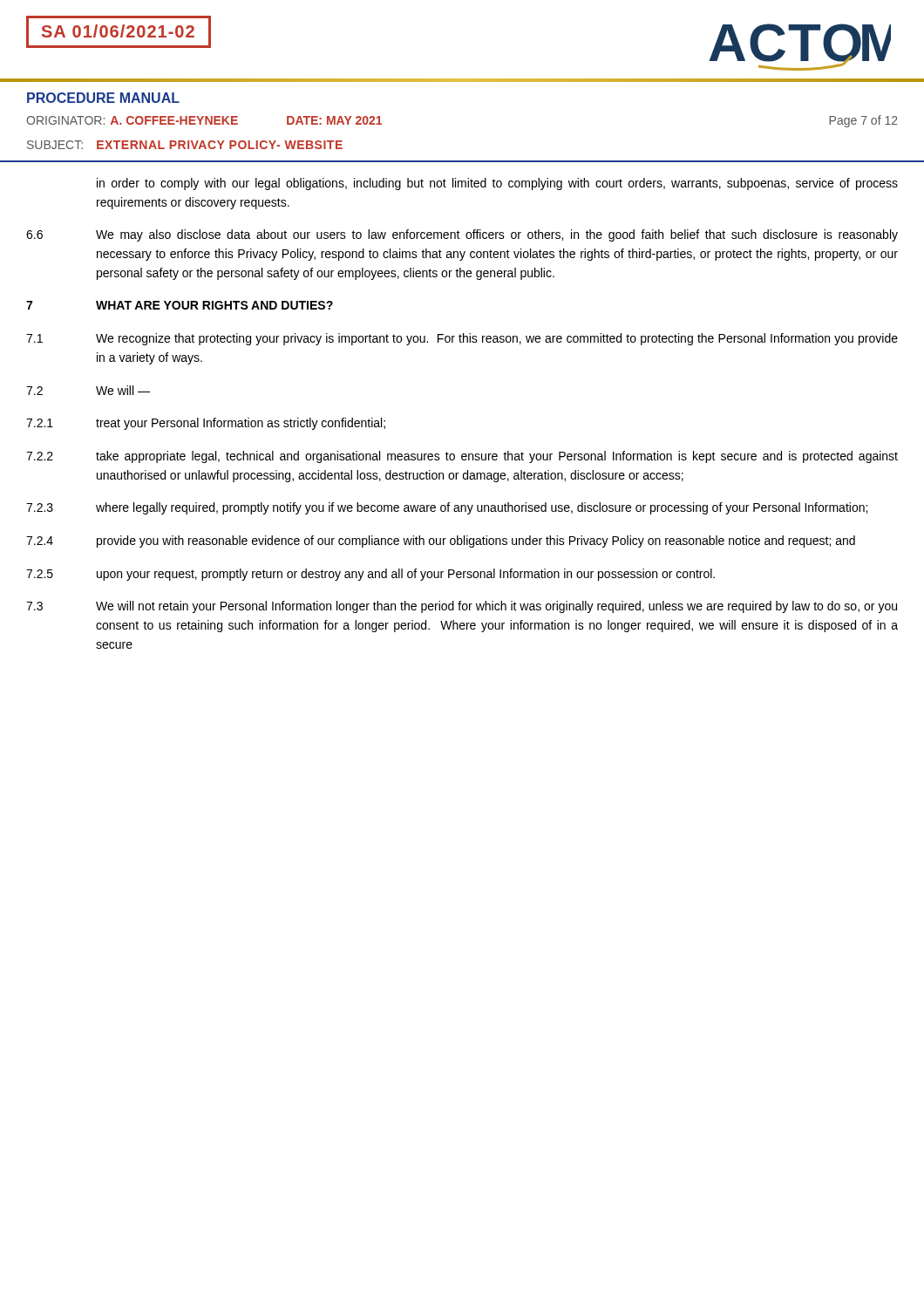Locate the list item that says "7.3 We will not"
The image size is (924, 1308).
pos(462,626)
